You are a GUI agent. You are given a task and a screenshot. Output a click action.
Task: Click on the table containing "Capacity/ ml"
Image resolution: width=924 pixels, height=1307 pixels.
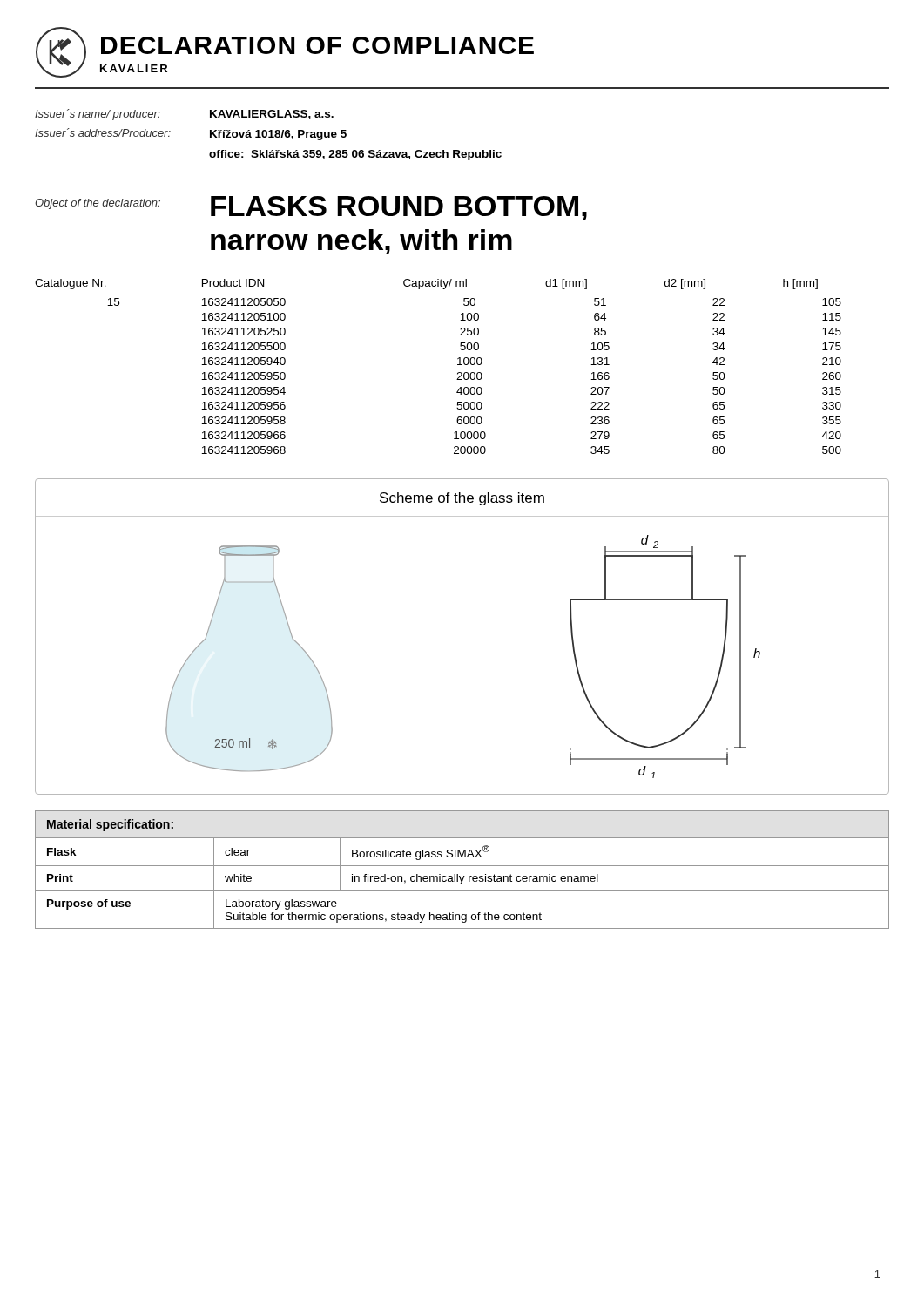coord(462,366)
